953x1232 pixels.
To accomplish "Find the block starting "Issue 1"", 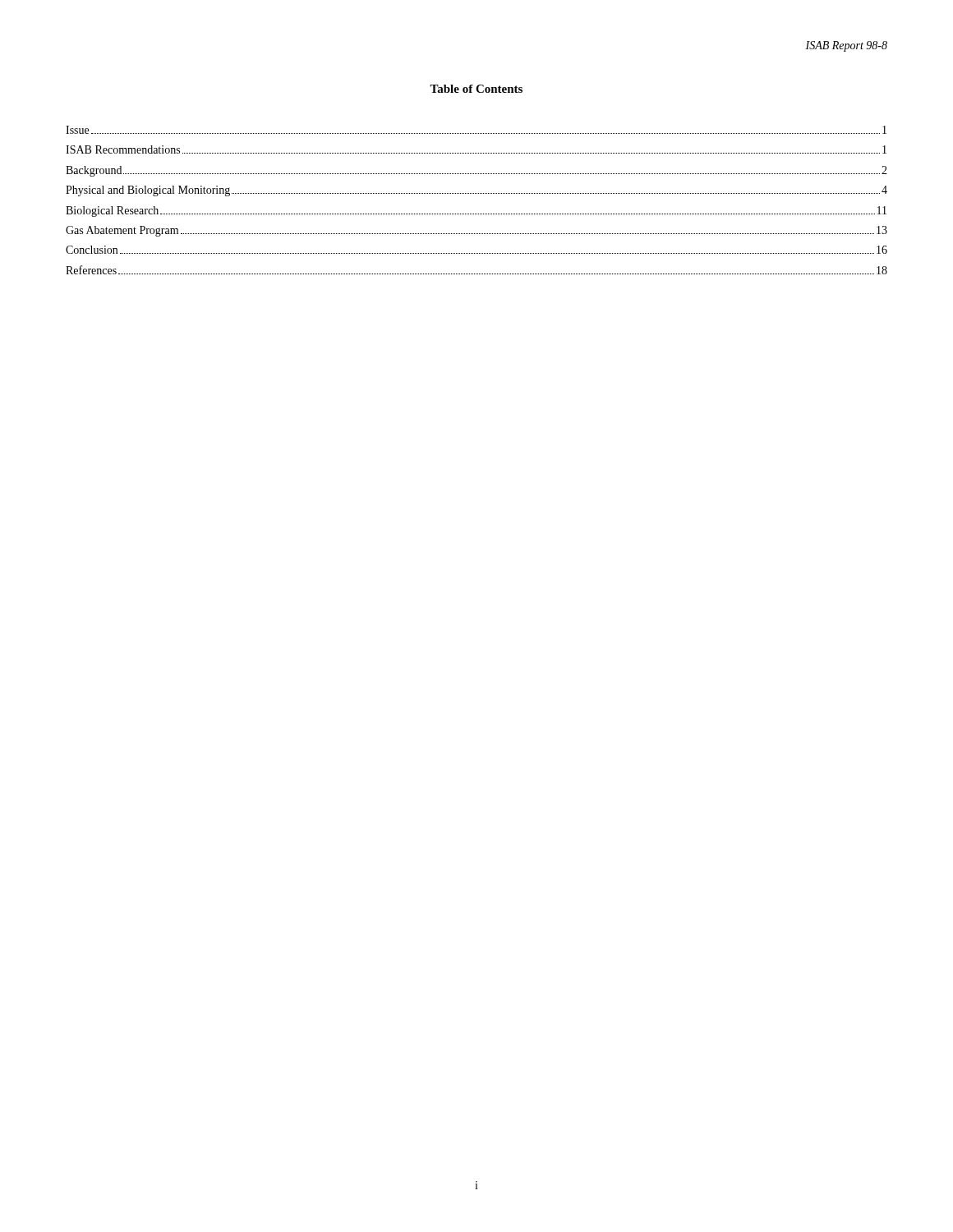I will pos(476,131).
